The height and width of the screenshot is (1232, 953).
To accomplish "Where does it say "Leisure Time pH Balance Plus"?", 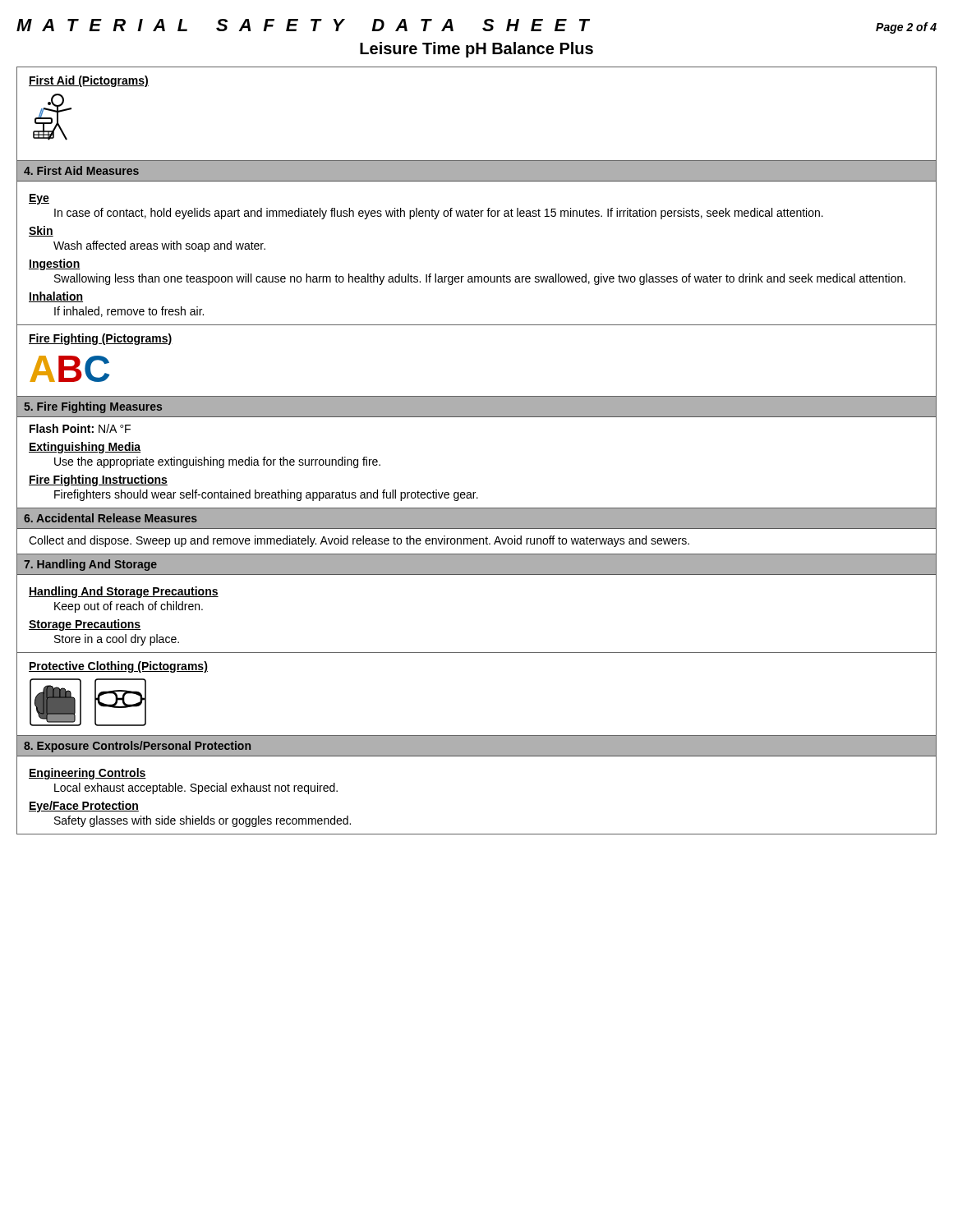I will click(476, 48).
